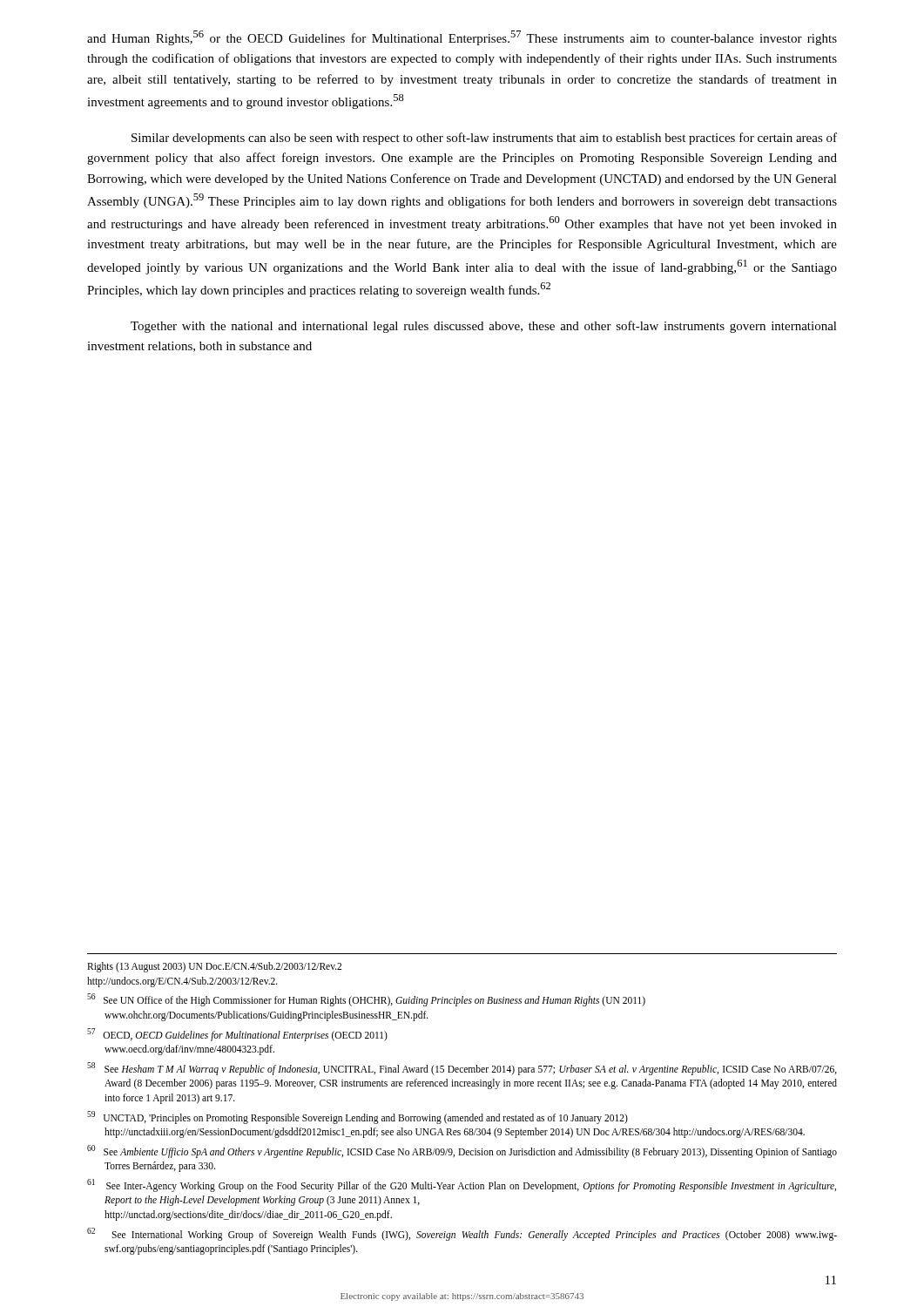The height and width of the screenshot is (1307, 924).
Task: Locate the block starting "60 See Ambiente Ufficio"
Action: (462, 1157)
